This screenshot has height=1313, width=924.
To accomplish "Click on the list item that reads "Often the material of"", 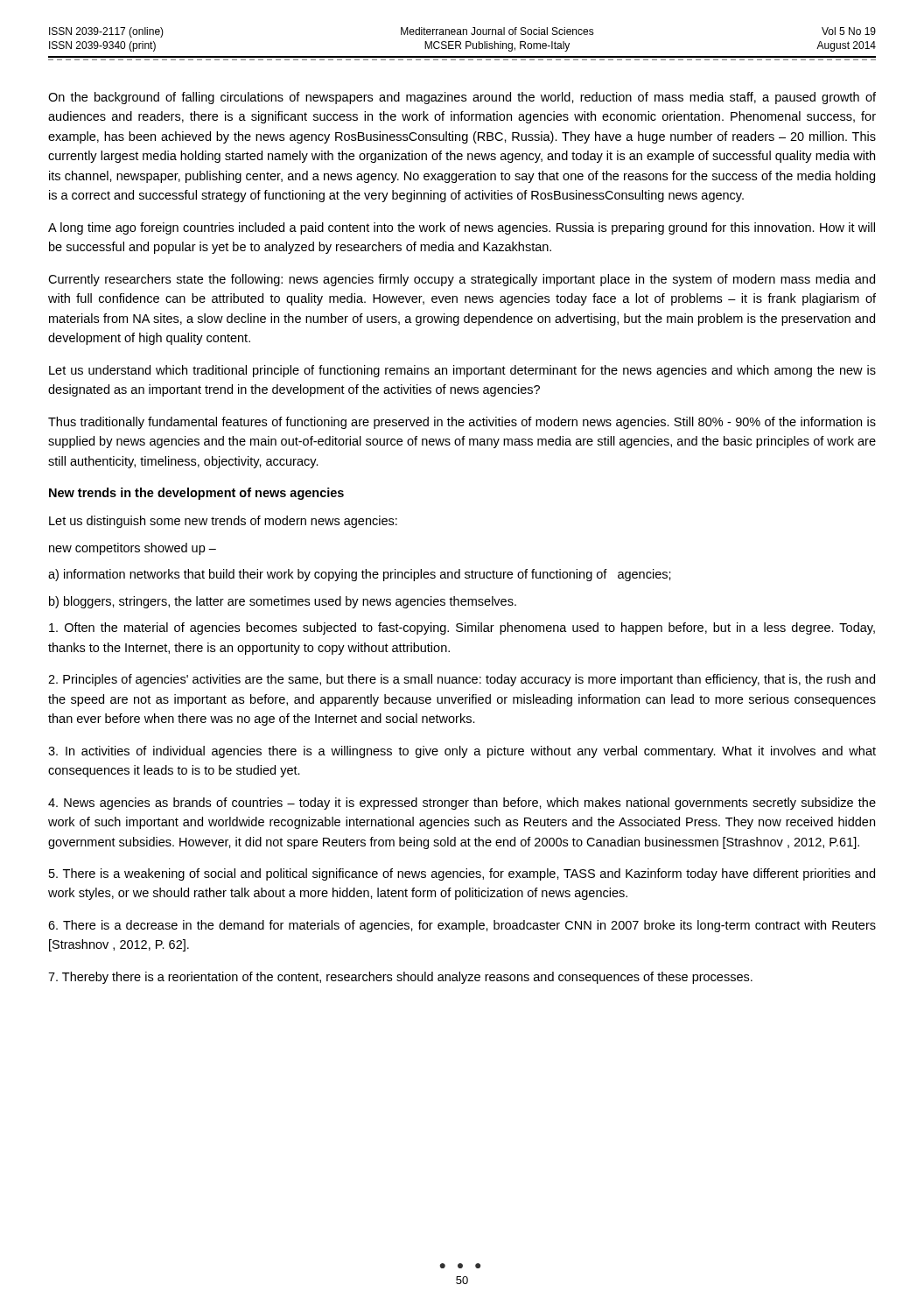I will (x=462, y=638).
